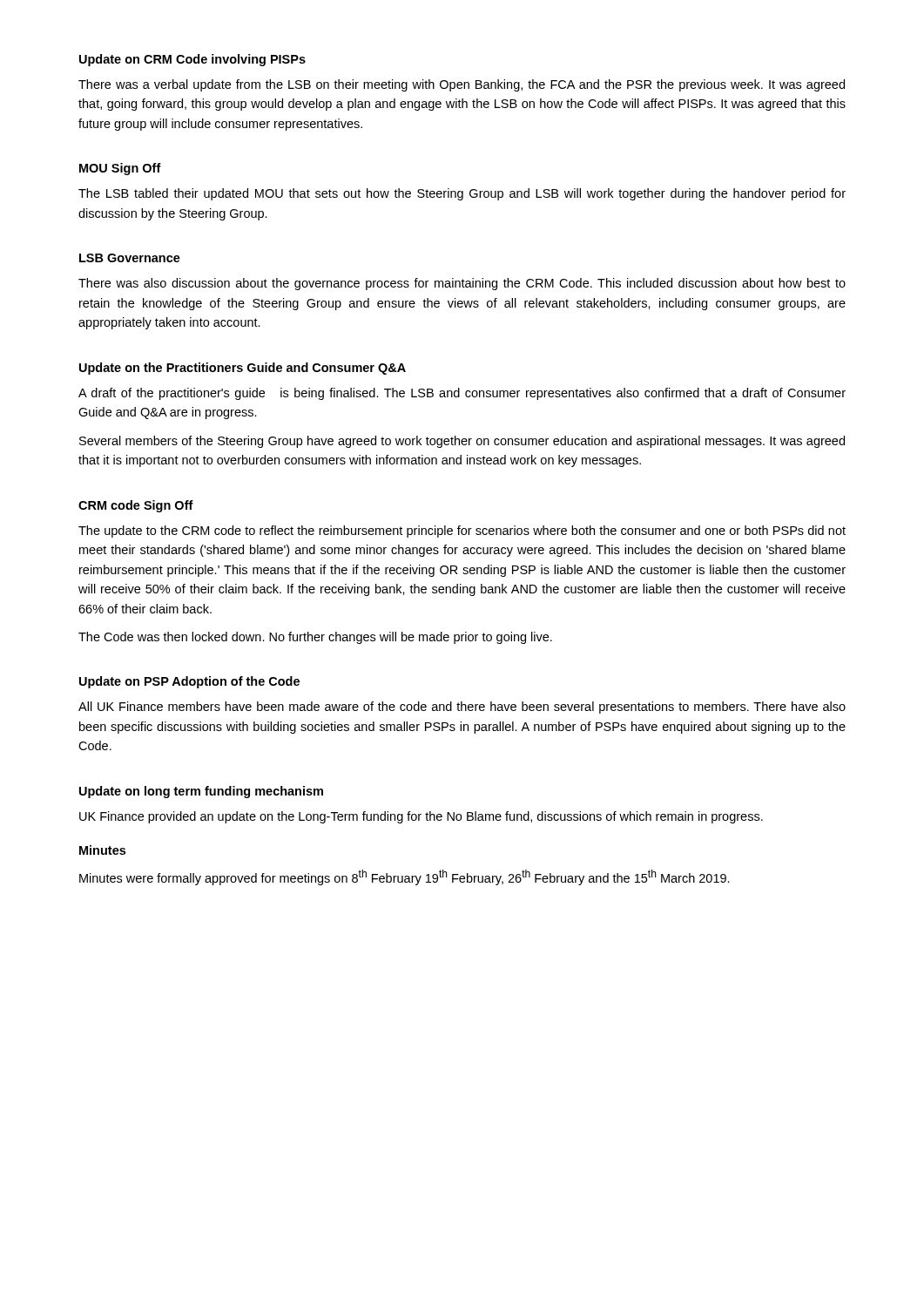
Task: Find the block starting "Update on the Practitioners Guide and"
Action: pyautogui.click(x=242, y=367)
